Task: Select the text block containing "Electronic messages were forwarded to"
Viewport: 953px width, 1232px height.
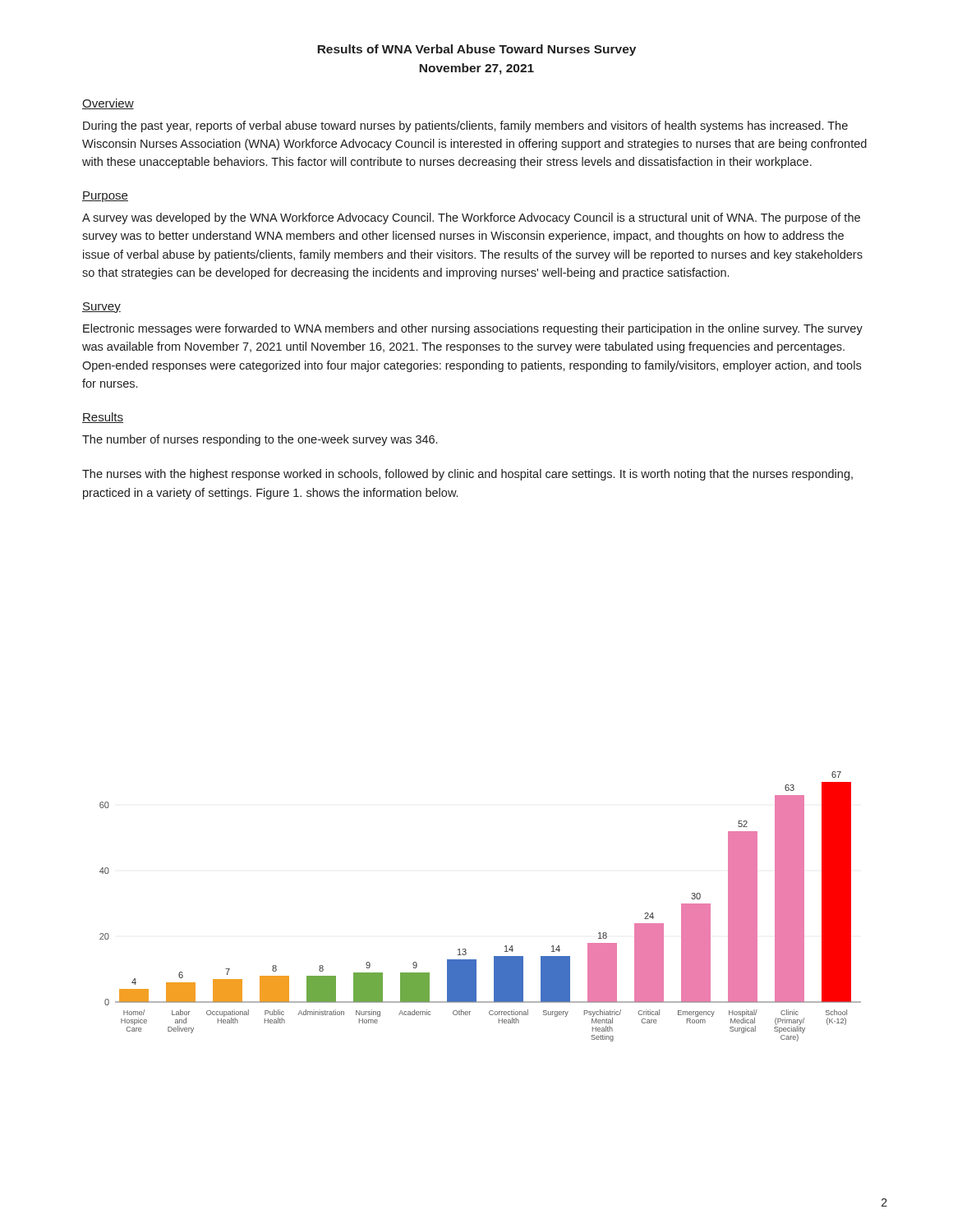Action: pyautogui.click(x=472, y=356)
